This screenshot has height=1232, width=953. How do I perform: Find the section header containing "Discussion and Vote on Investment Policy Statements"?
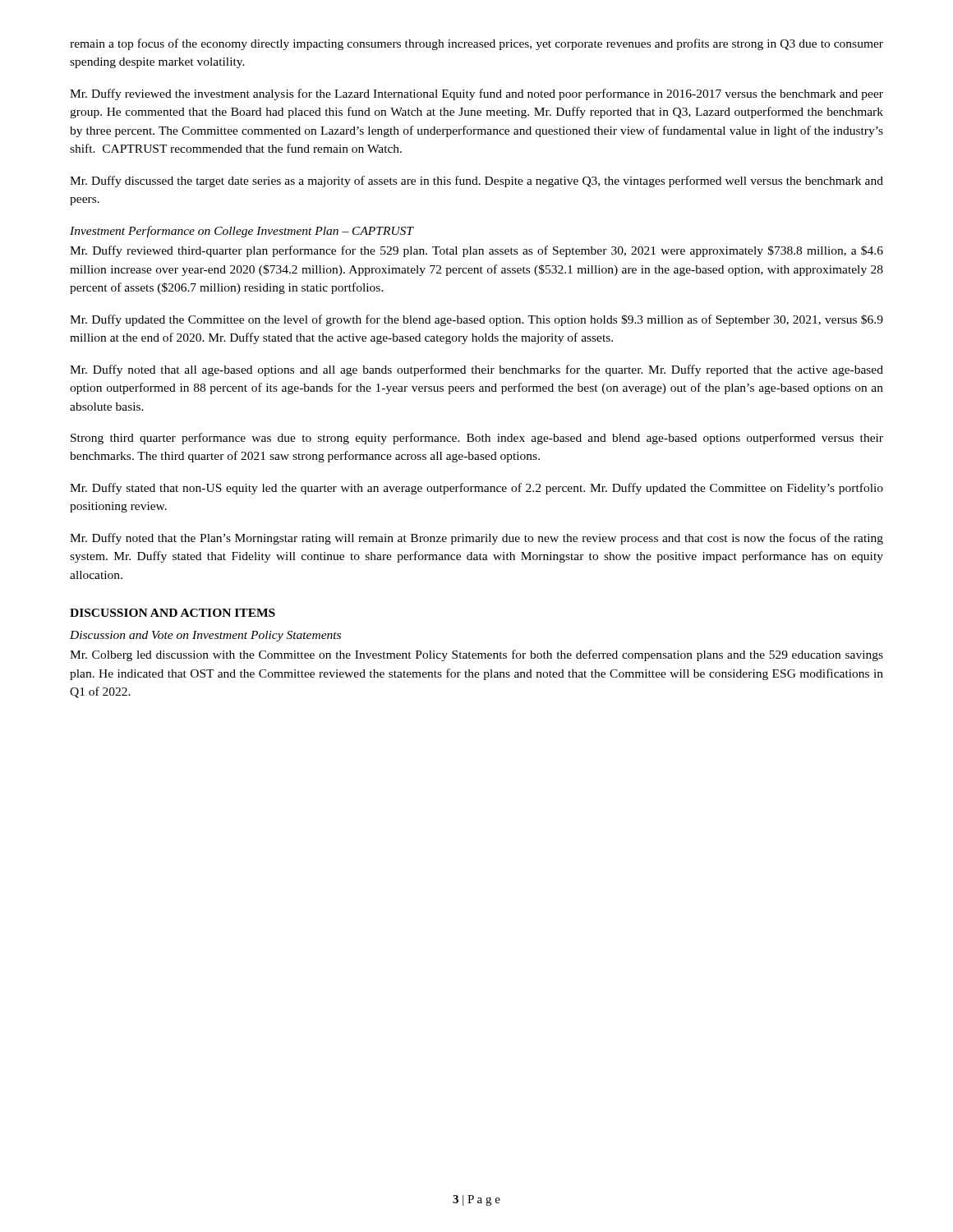(206, 634)
